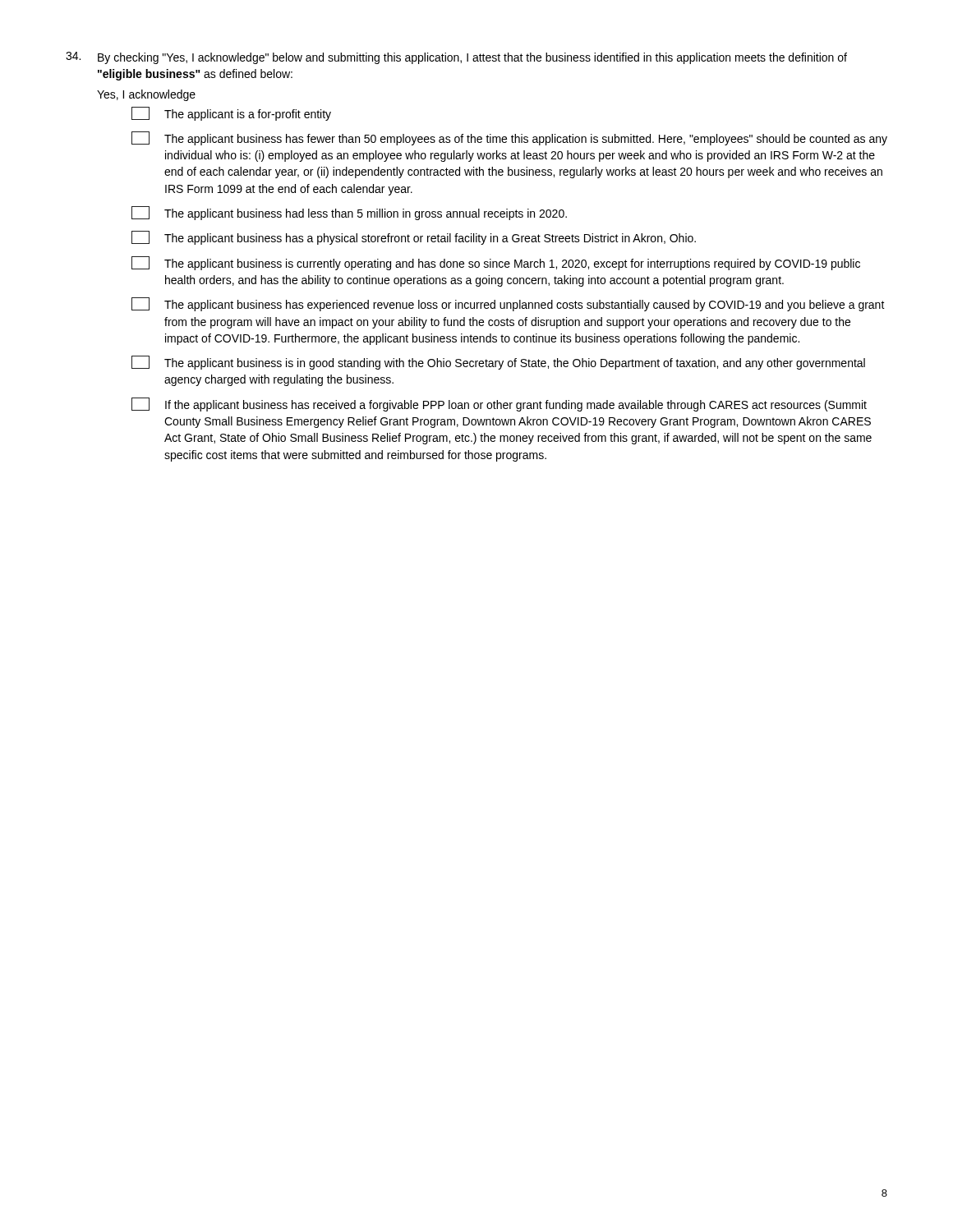Find the list item that says "The applicant business had less than 5 million"

pyautogui.click(x=509, y=214)
